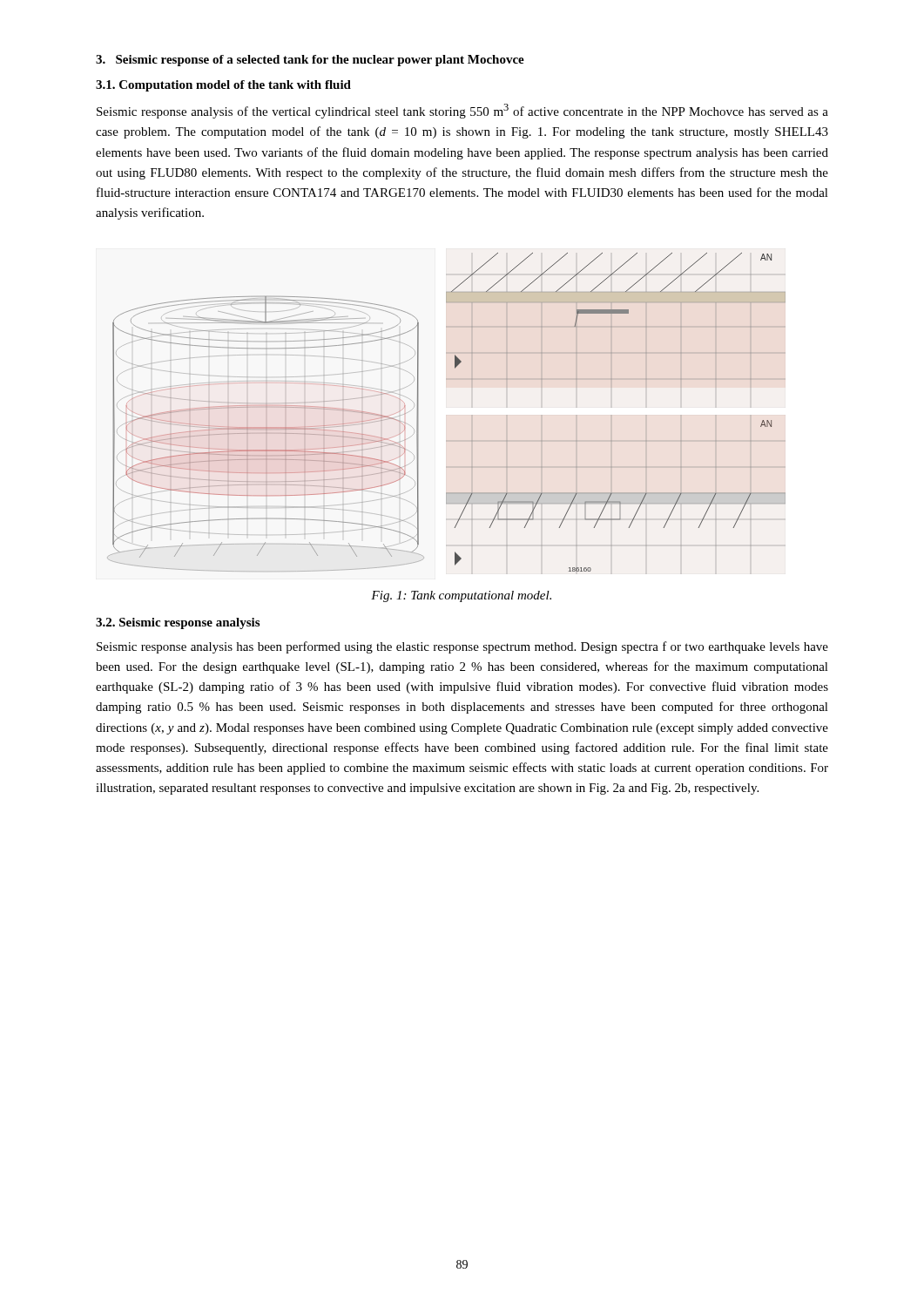Click on the section header with the text "3.1. Computation model of the tank"
924x1307 pixels.
tap(223, 84)
